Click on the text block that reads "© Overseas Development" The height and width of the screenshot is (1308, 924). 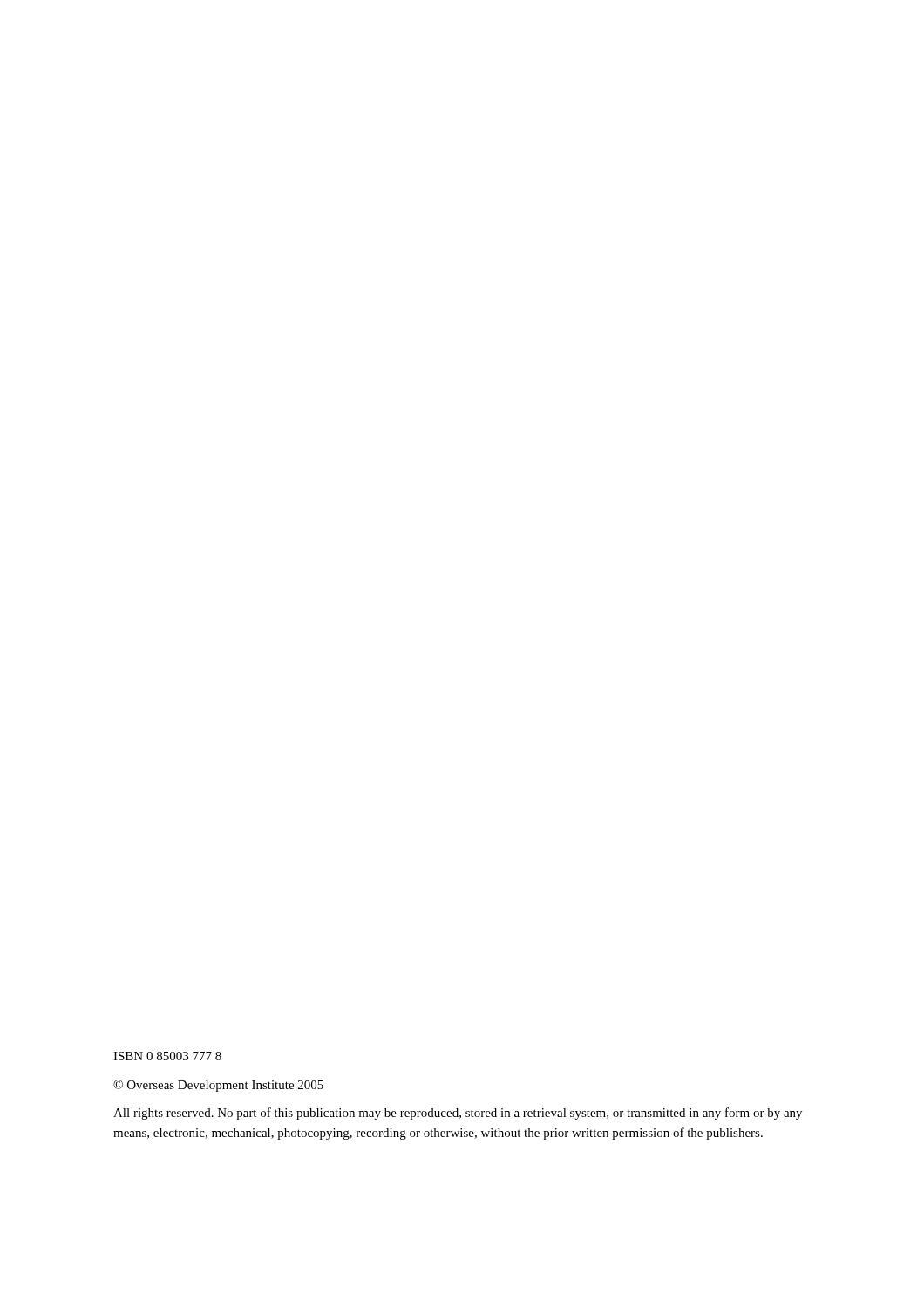218,1084
